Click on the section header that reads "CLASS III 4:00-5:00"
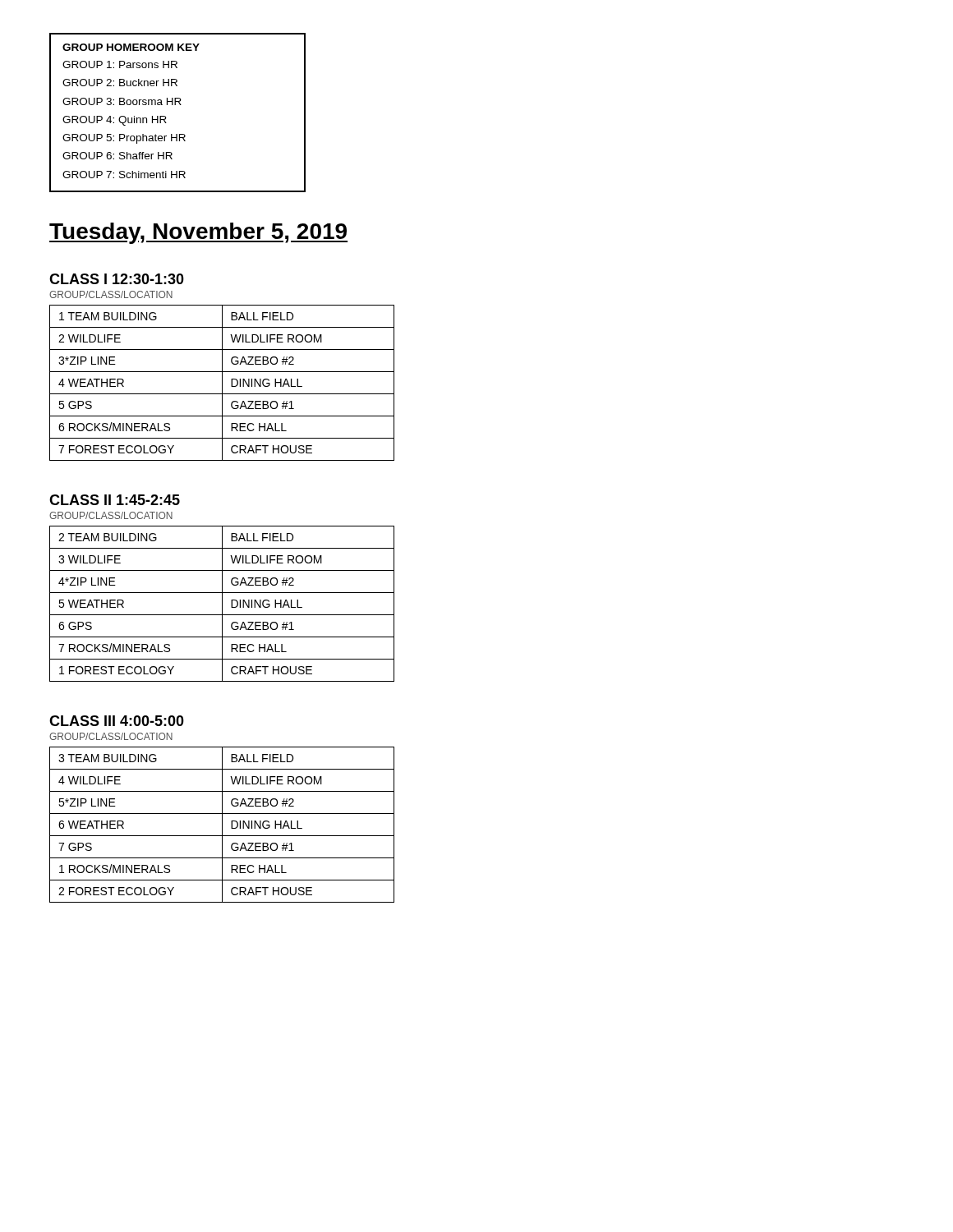 pos(117,721)
